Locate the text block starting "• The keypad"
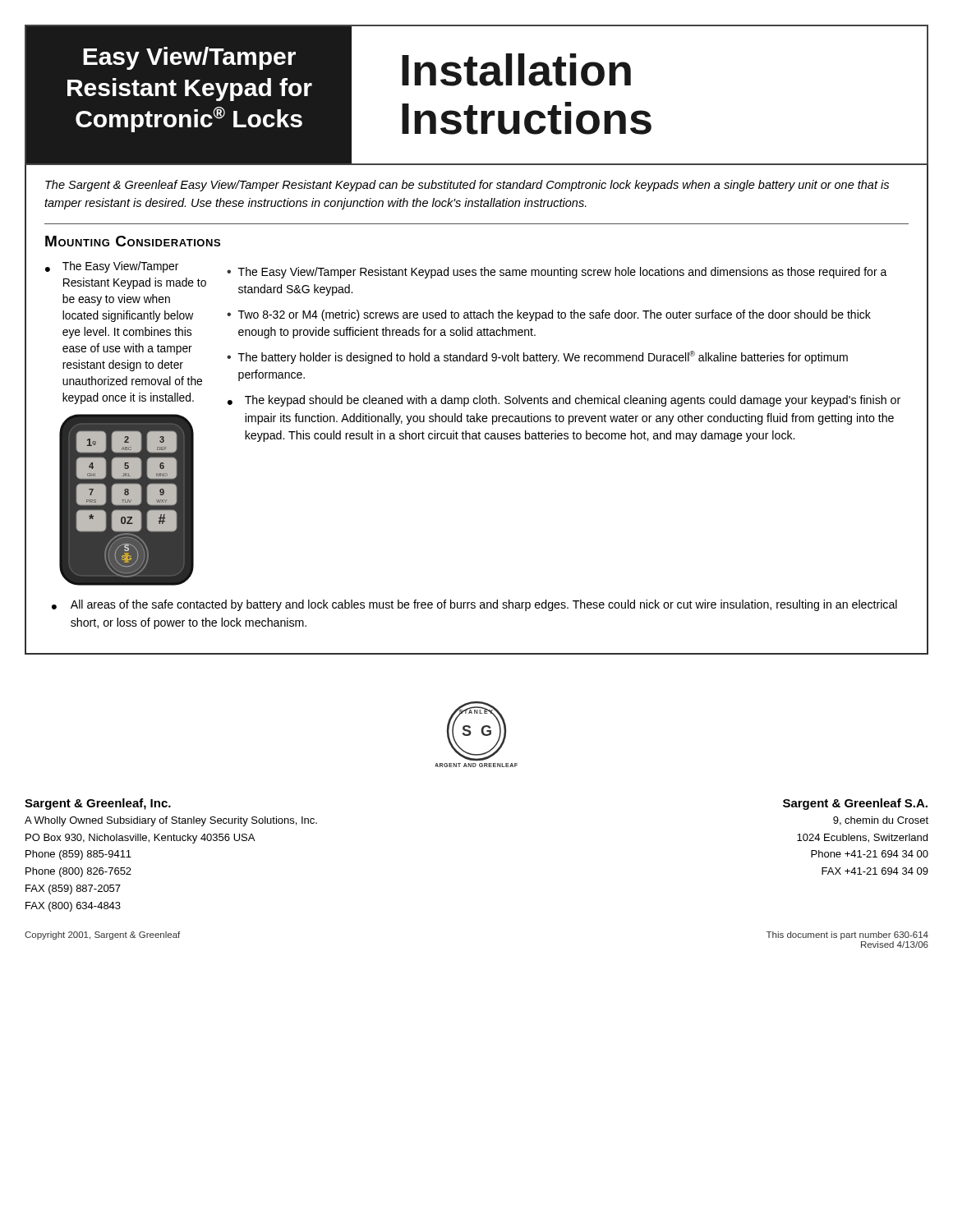953x1232 pixels. [x=568, y=418]
